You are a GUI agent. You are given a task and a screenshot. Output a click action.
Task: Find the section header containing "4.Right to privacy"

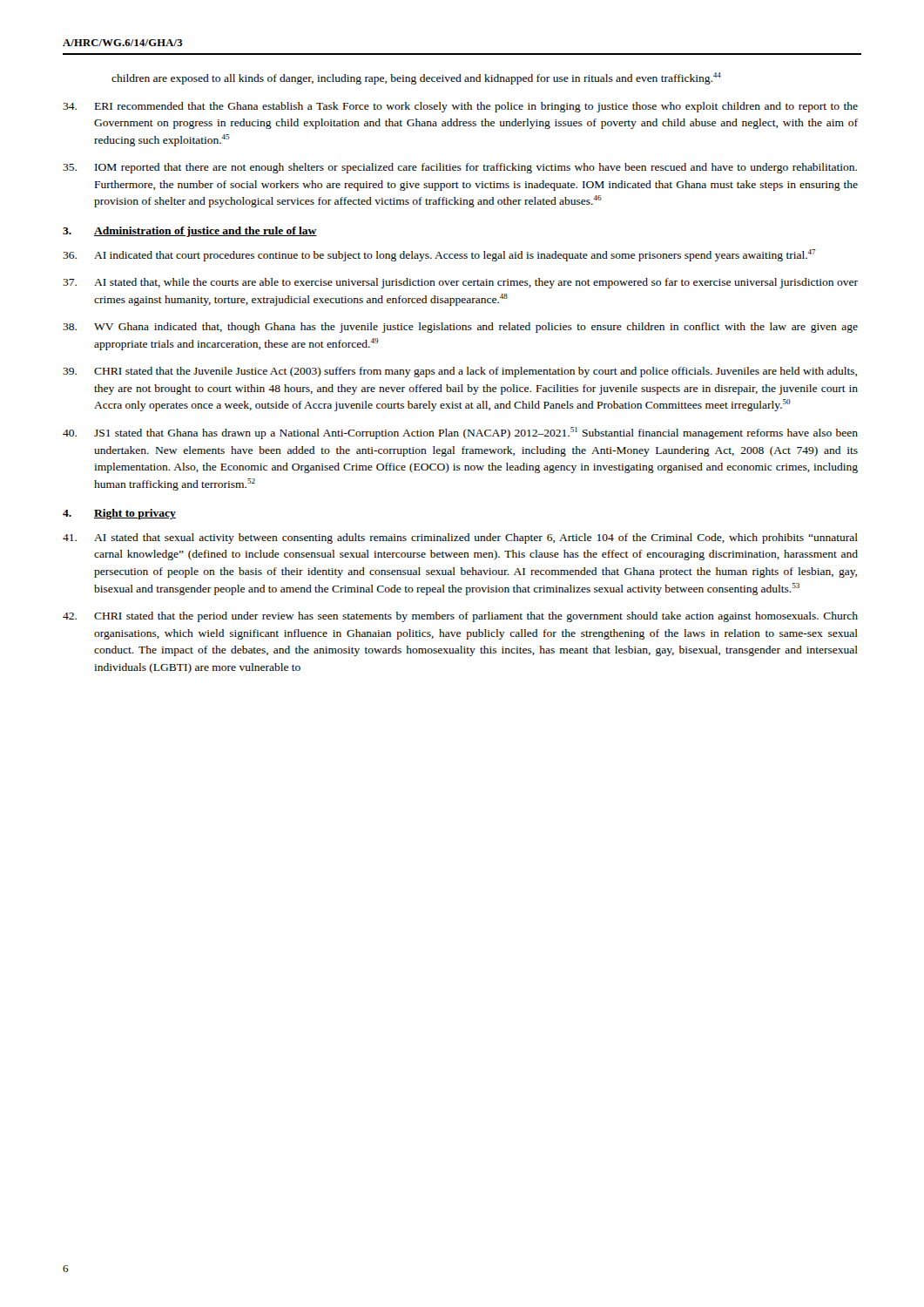pyautogui.click(x=119, y=514)
